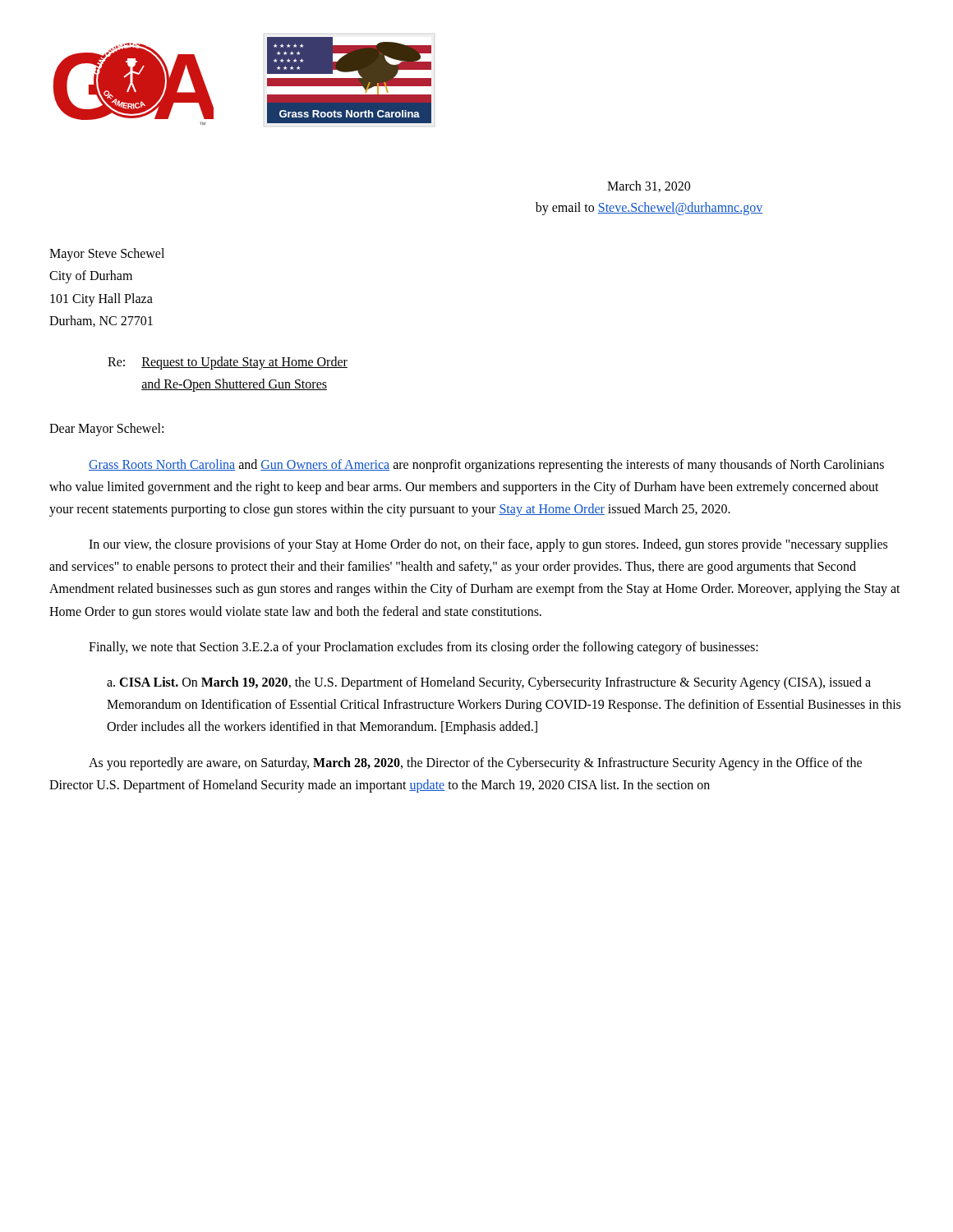Navigate to the region starting "Mayor Steve Schewel City"
Viewport: 953px width, 1232px height.
pos(107,287)
